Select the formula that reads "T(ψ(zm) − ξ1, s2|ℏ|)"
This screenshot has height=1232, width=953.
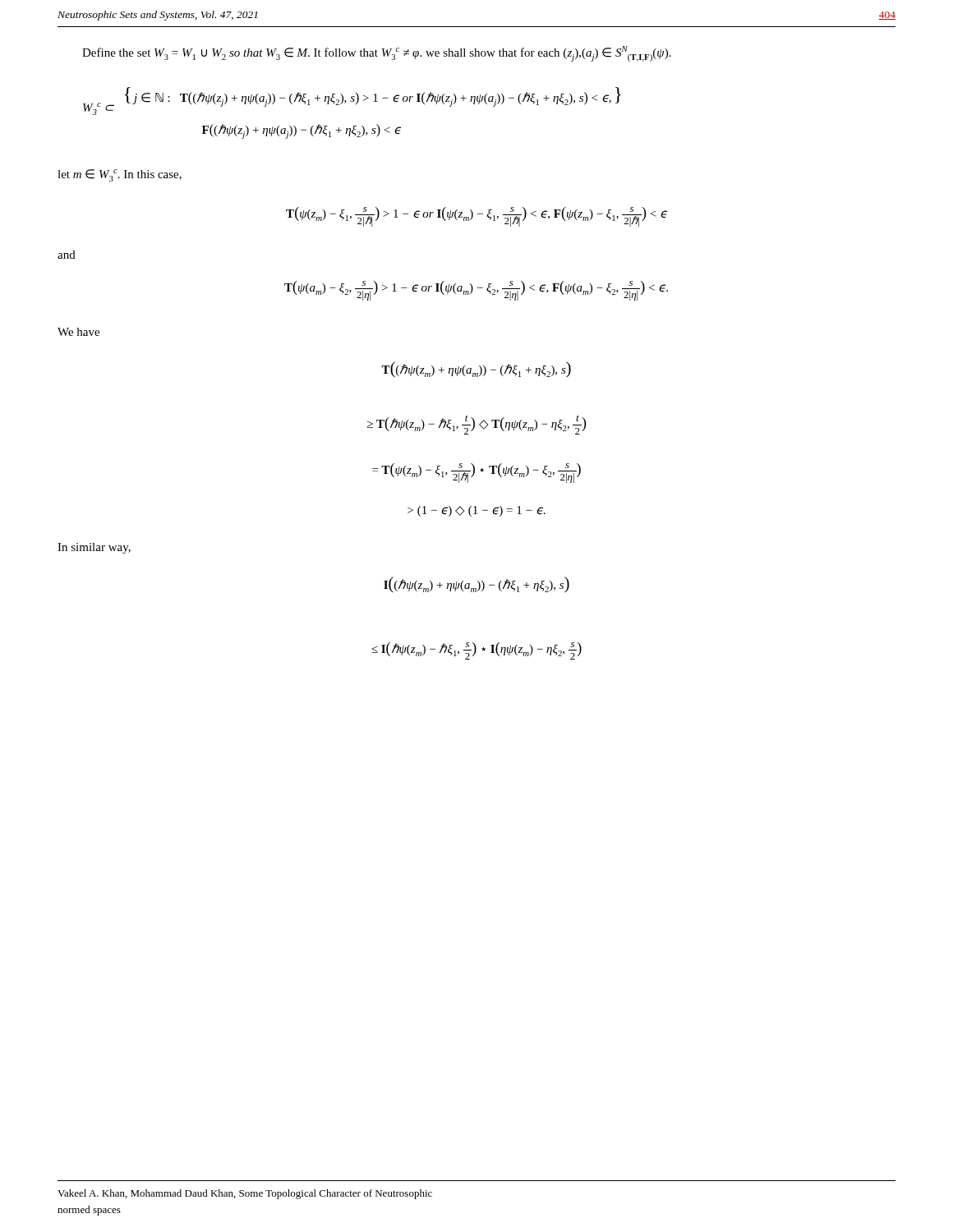coord(476,215)
